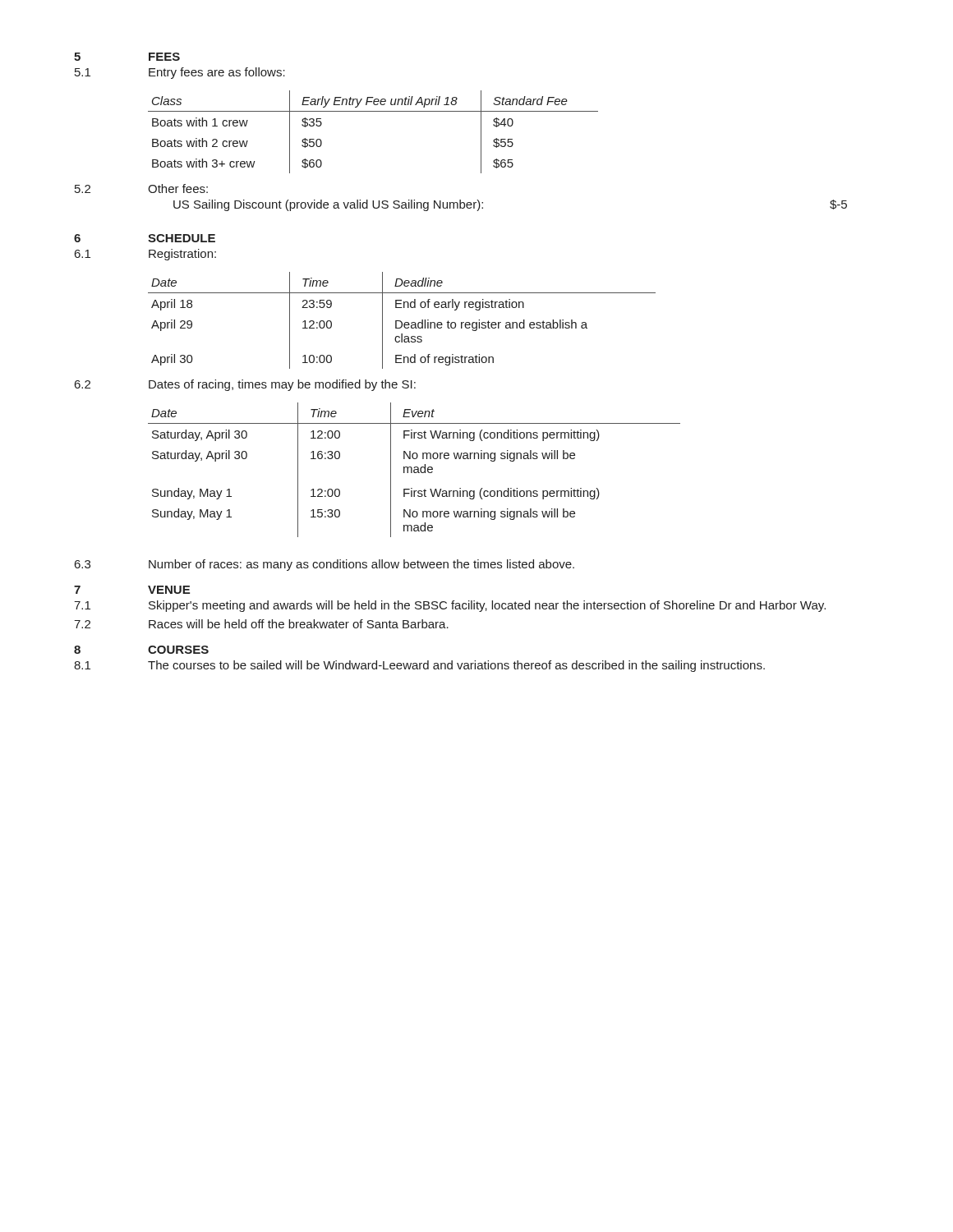Image resolution: width=953 pixels, height=1232 pixels.
Task: Find the table that mentions "No more warning signals will"
Action: pos(513,470)
